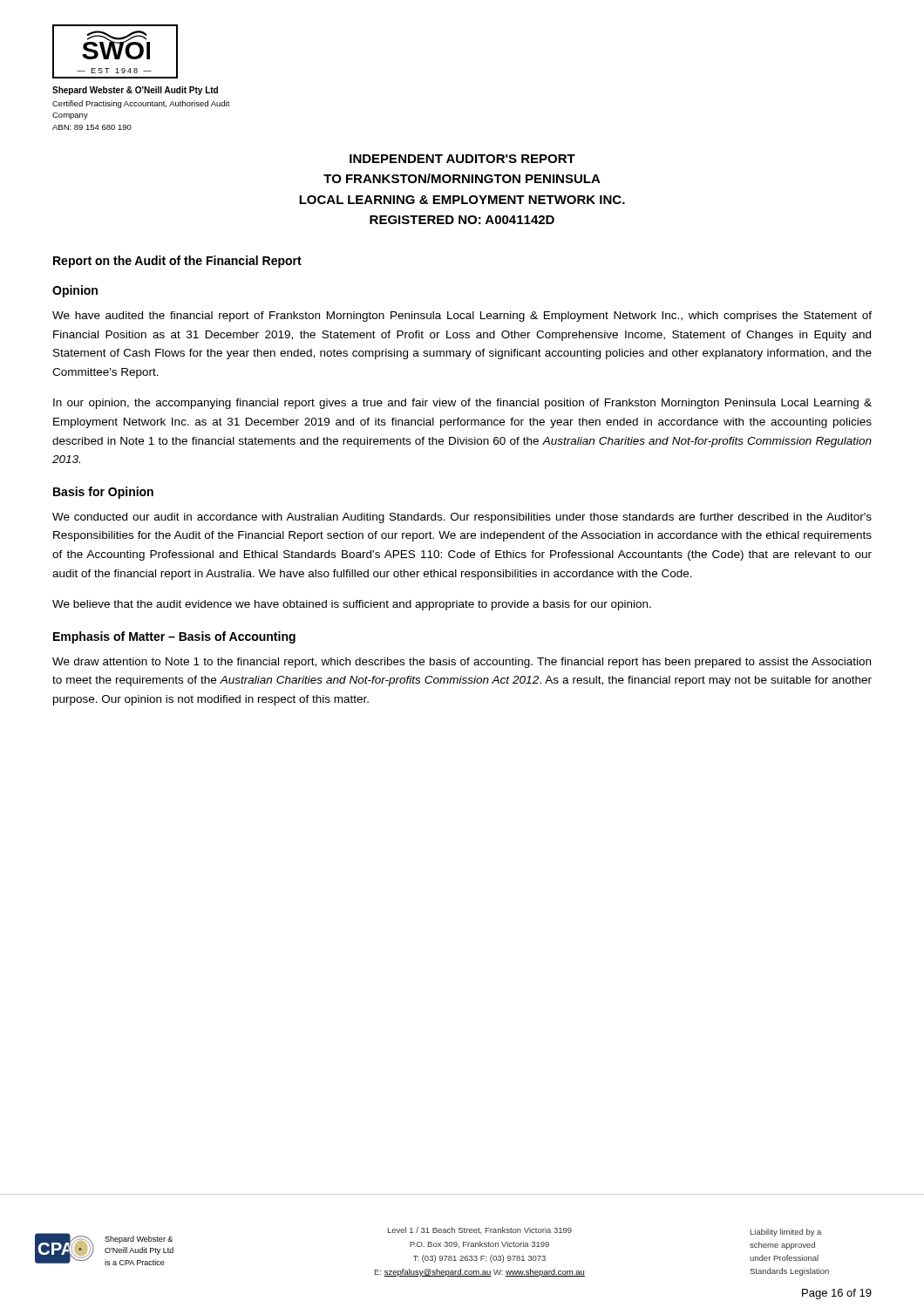Image resolution: width=924 pixels, height=1308 pixels.
Task: Click on the text block starting "In our opinion, the accompanying financial report gives"
Action: click(462, 431)
